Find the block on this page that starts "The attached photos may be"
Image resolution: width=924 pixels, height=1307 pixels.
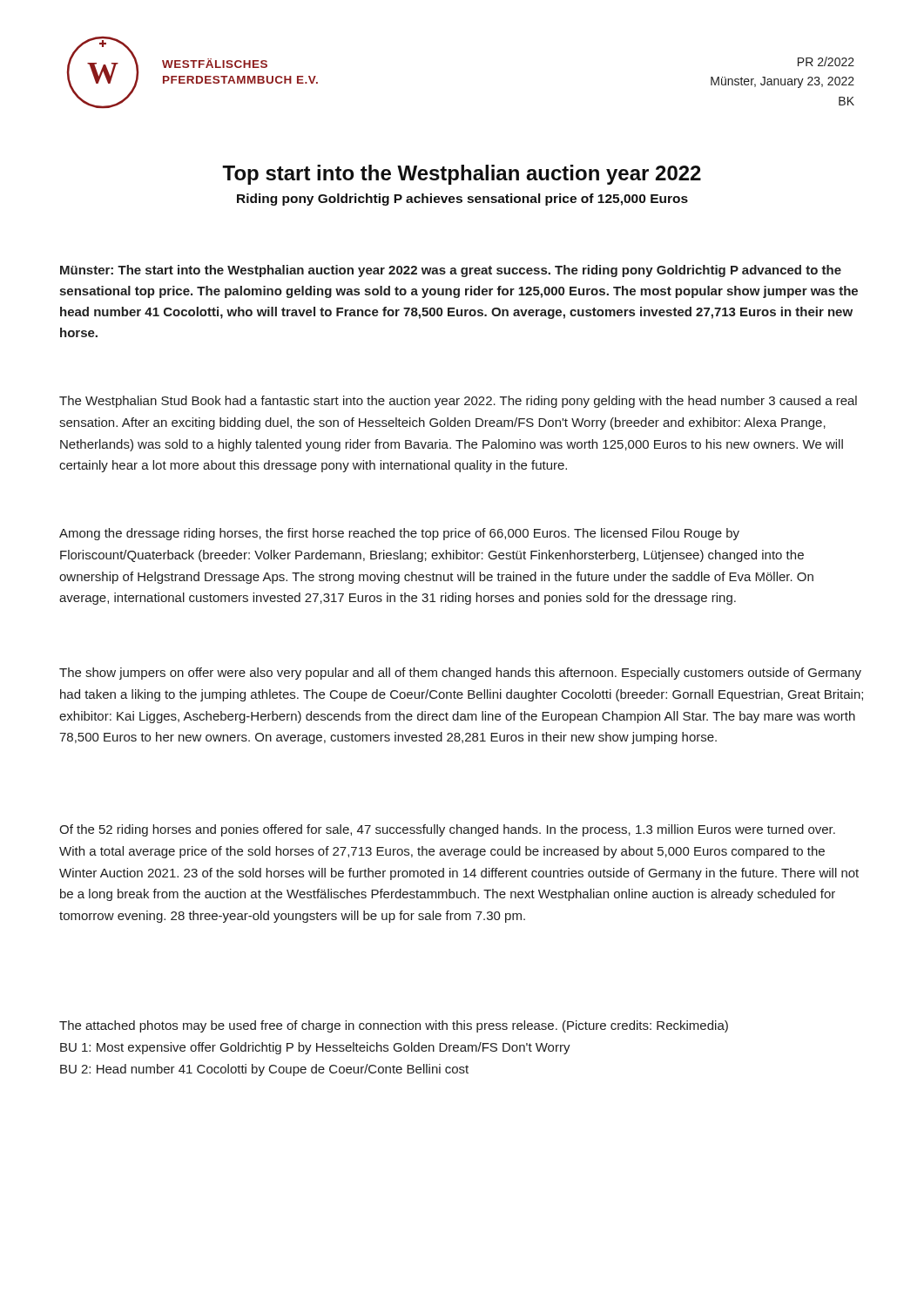click(x=394, y=1047)
